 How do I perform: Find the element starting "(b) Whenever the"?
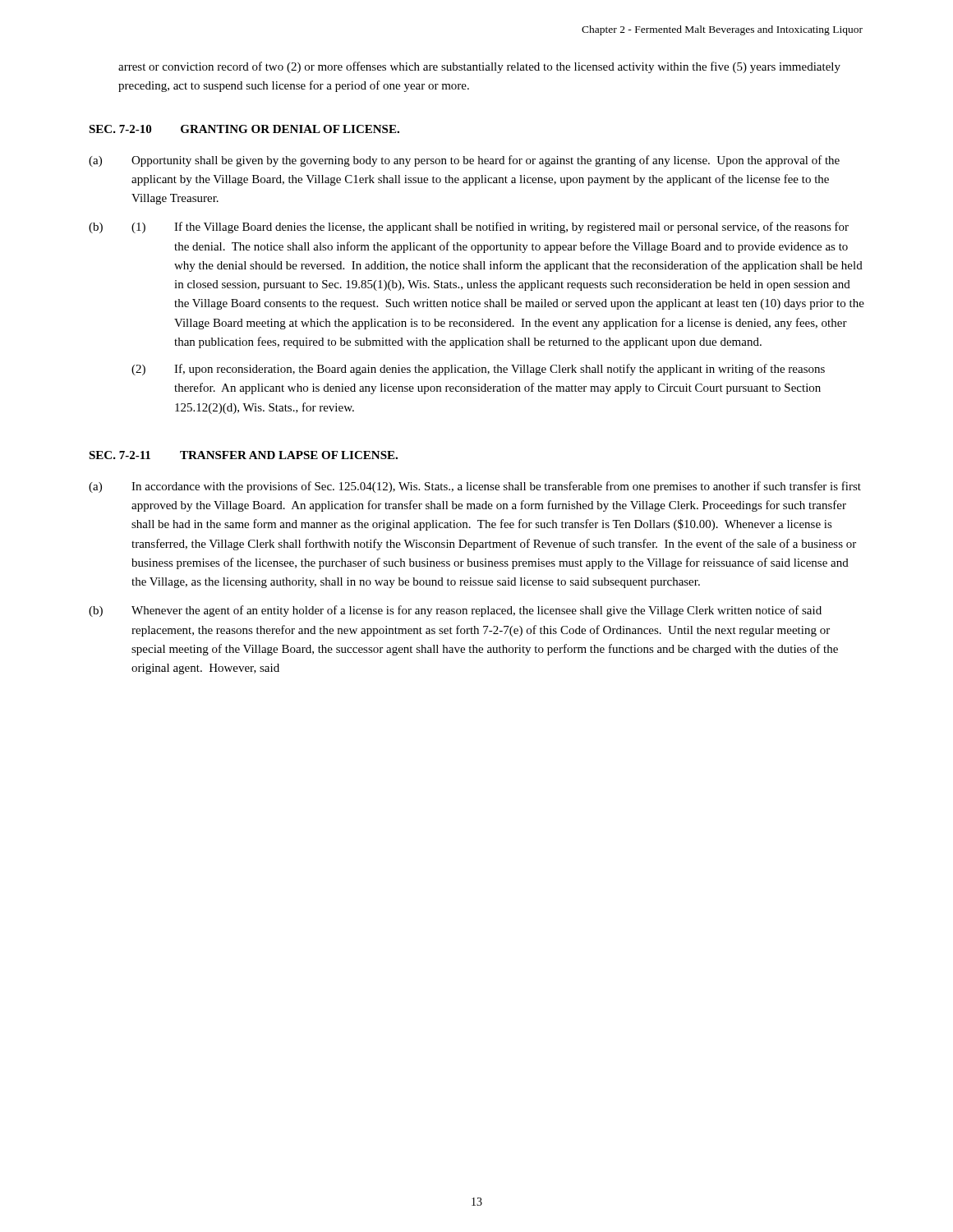pos(476,640)
